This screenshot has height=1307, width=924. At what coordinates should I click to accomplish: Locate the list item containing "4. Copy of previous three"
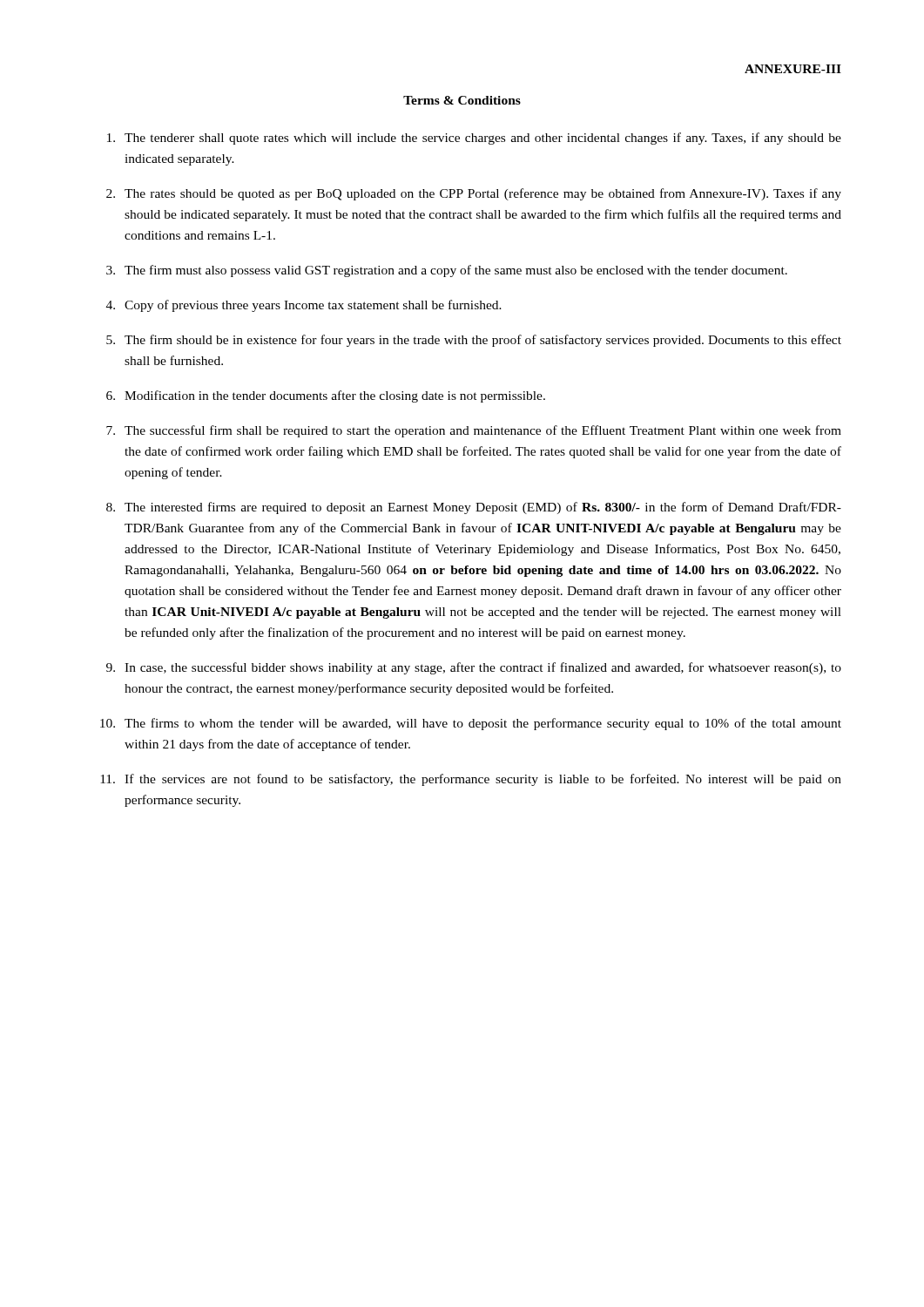click(x=462, y=305)
